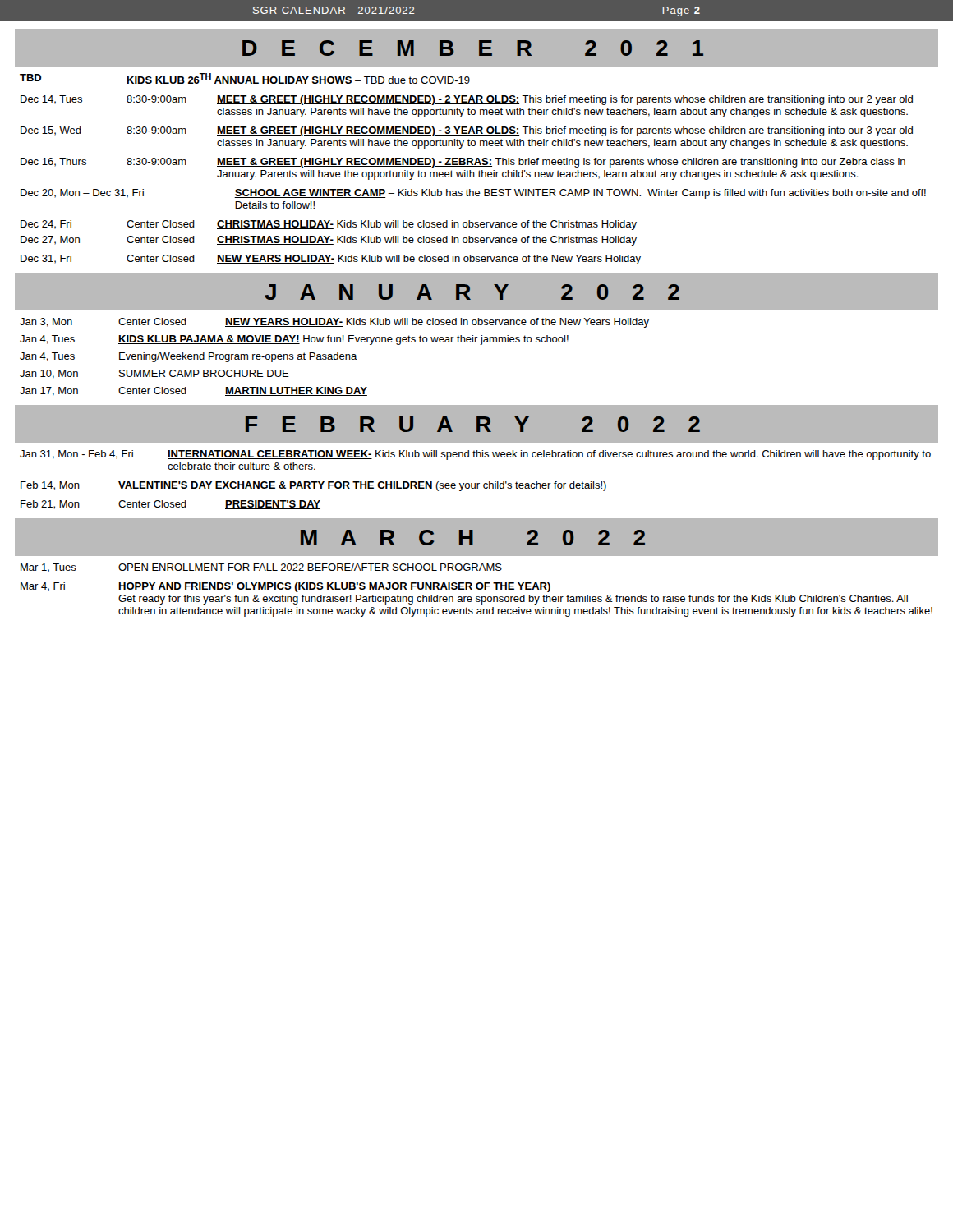Find the block on this page that starts "Jan 10, Mon SUMMER CAMP"

pyautogui.click(x=154, y=374)
